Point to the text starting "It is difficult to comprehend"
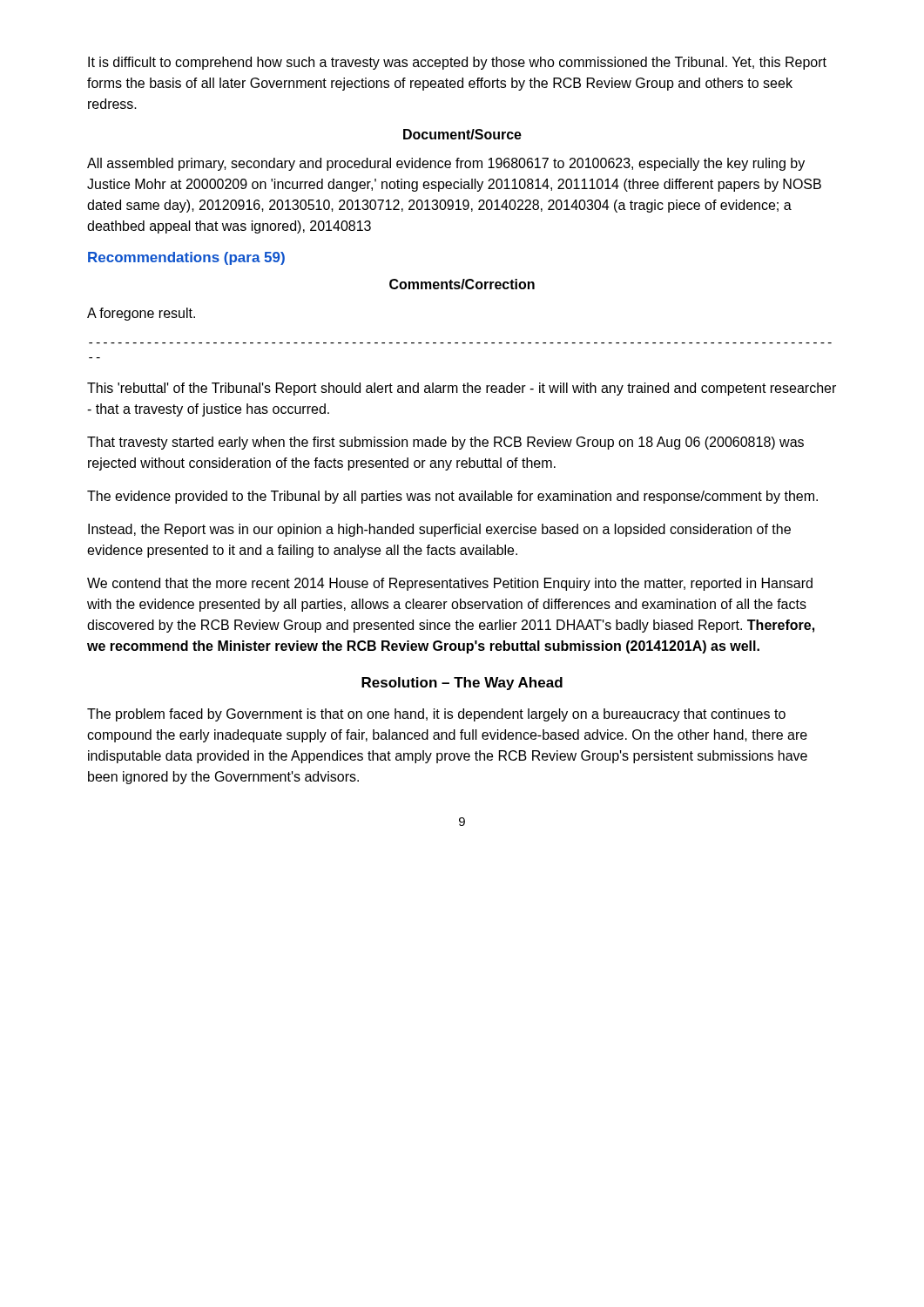The width and height of the screenshot is (924, 1307). 457,83
